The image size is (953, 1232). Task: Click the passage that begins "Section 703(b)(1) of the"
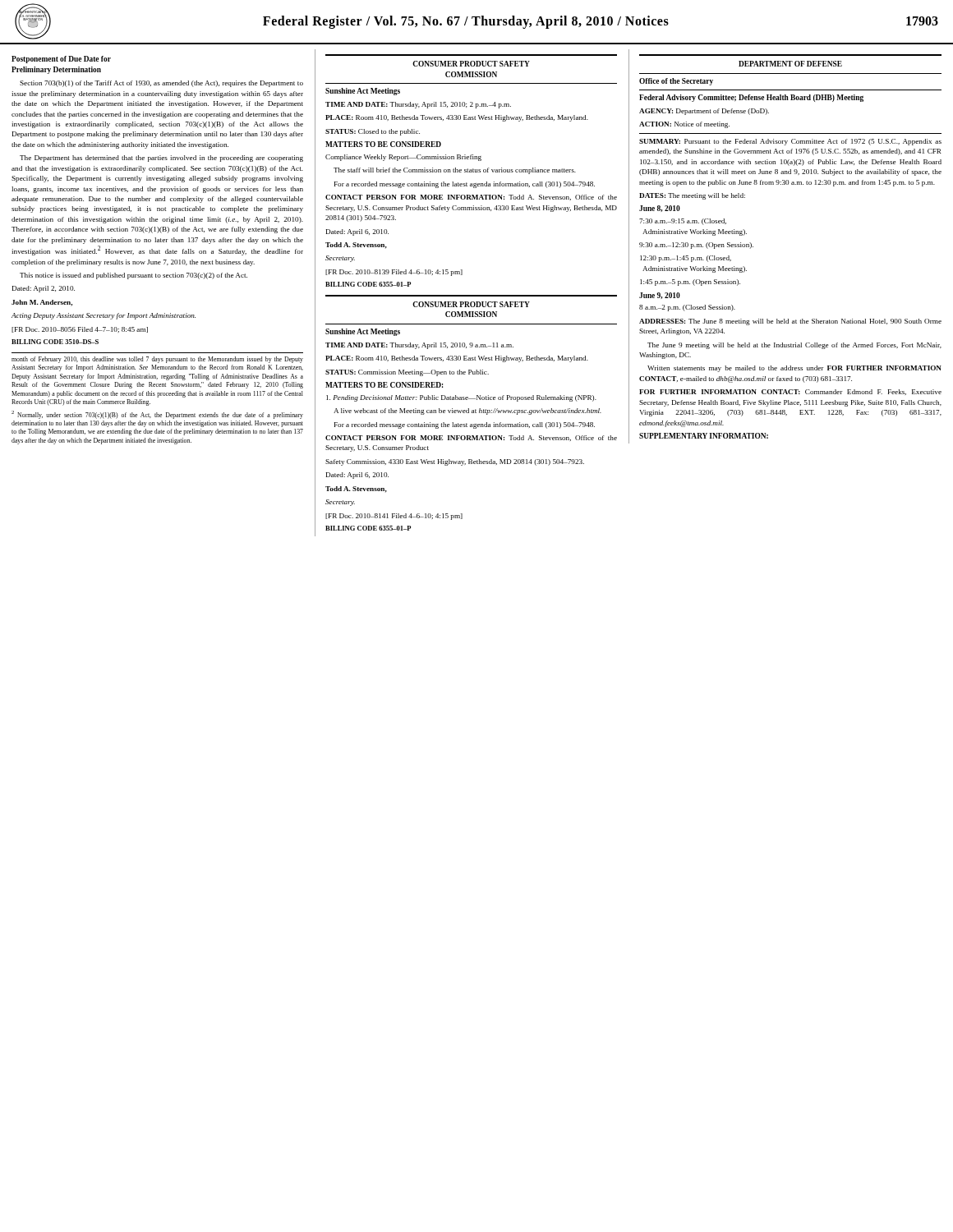157,114
